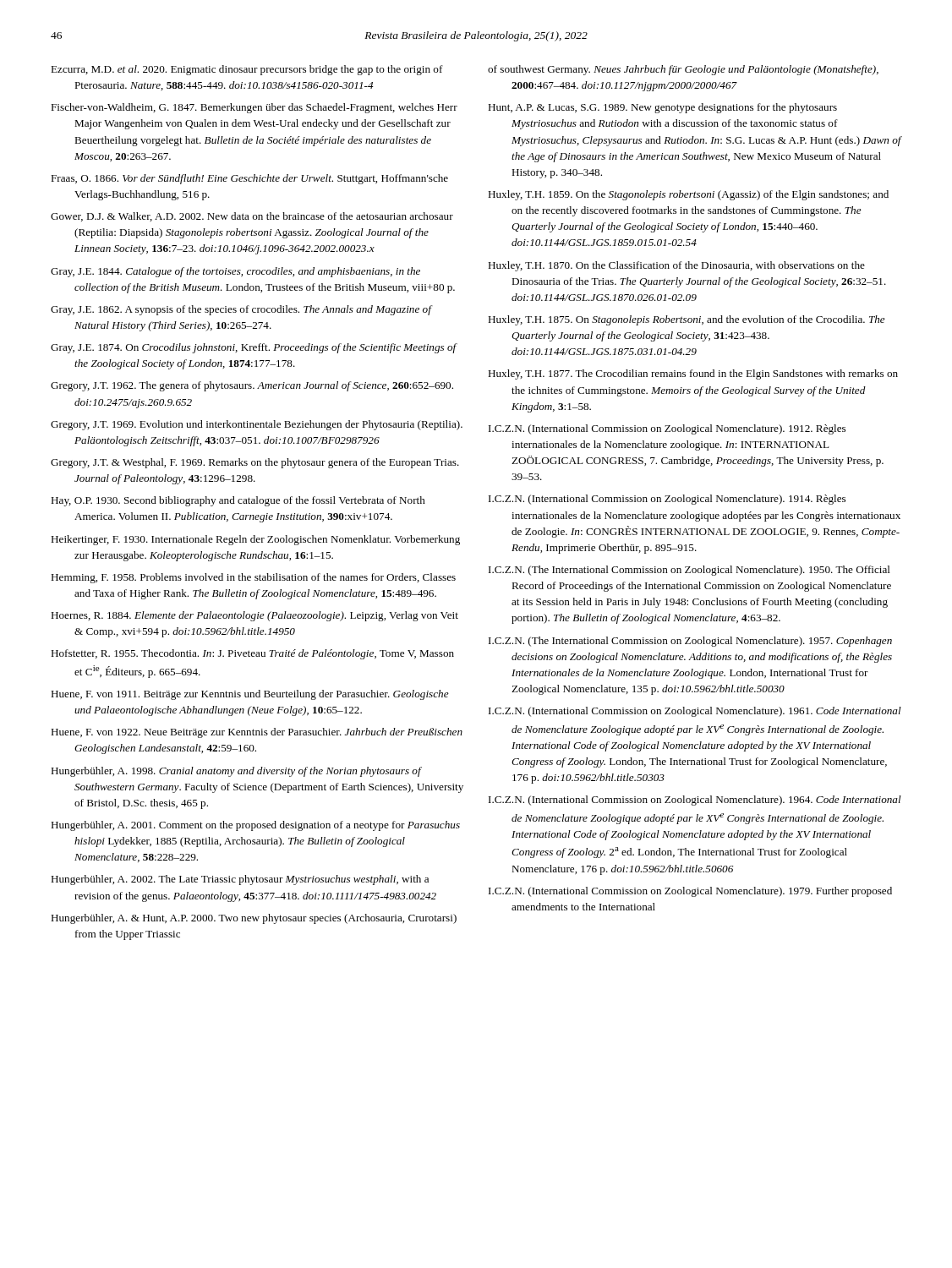
Task: Click on the passage starting "Huene, F. von 1911."
Action: tap(250, 702)
